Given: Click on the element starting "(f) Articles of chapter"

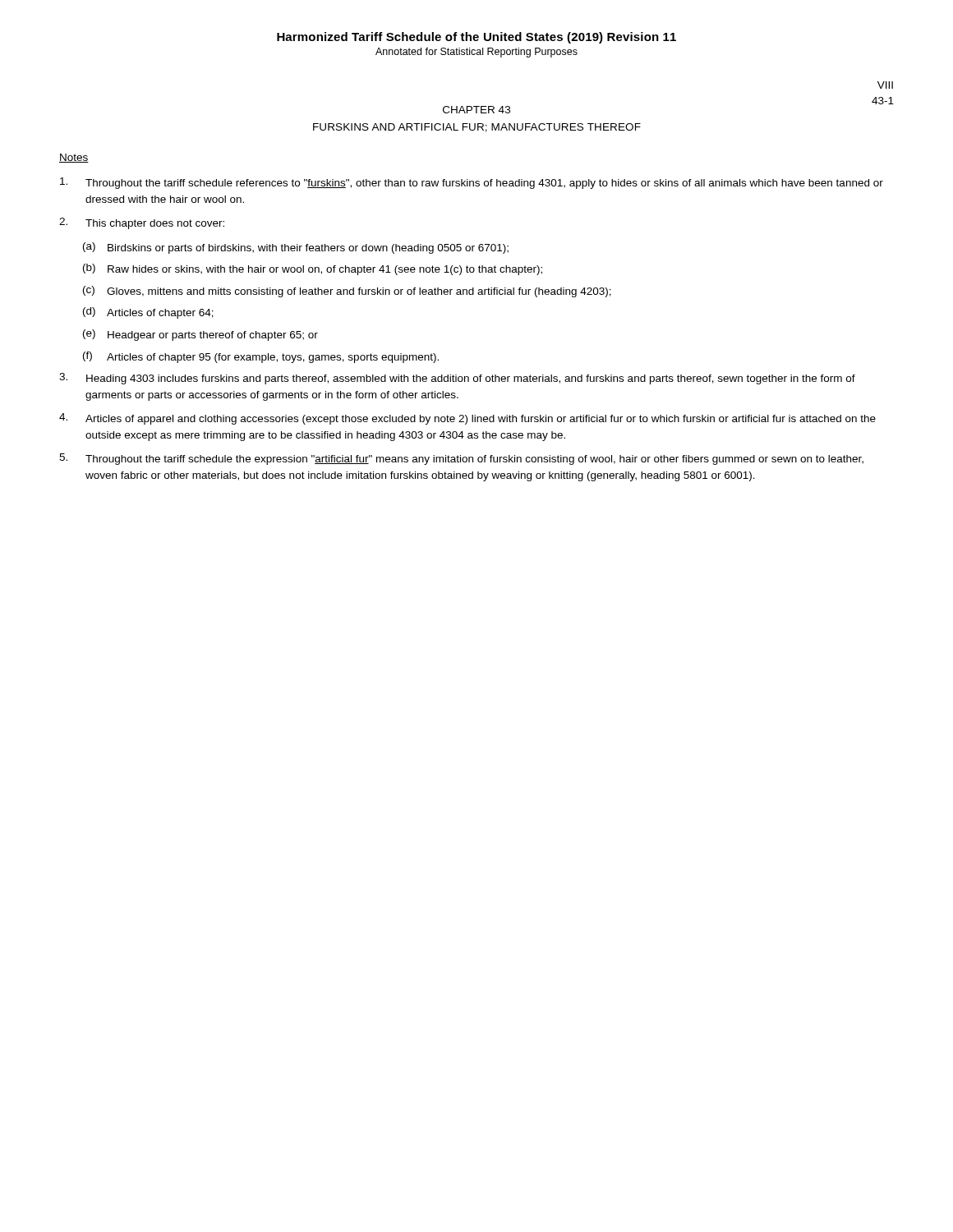Looking at the screenshot, I should click(x=261, y=357).
